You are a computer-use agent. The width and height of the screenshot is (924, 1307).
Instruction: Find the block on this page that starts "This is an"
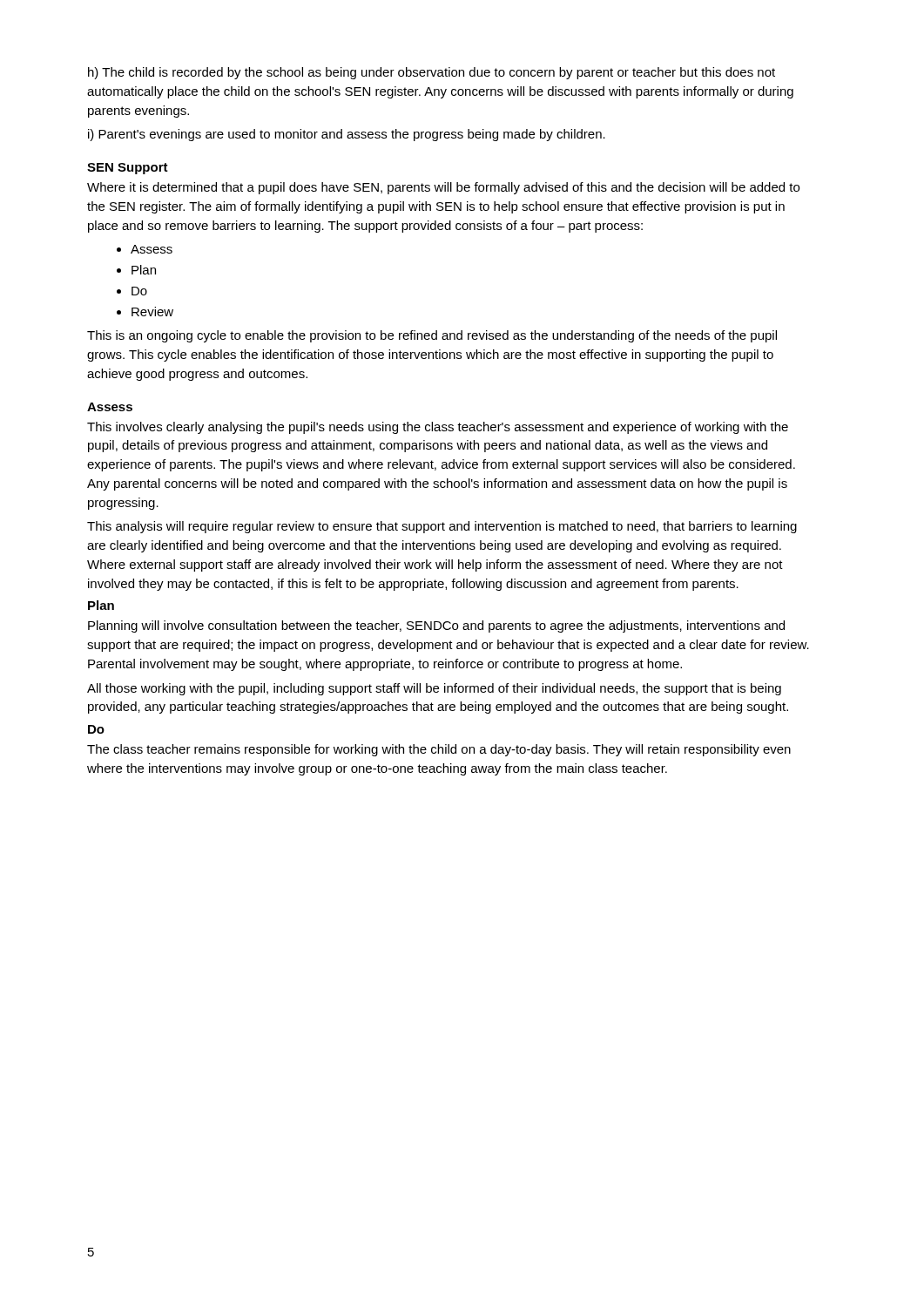[x=453, y=355]
